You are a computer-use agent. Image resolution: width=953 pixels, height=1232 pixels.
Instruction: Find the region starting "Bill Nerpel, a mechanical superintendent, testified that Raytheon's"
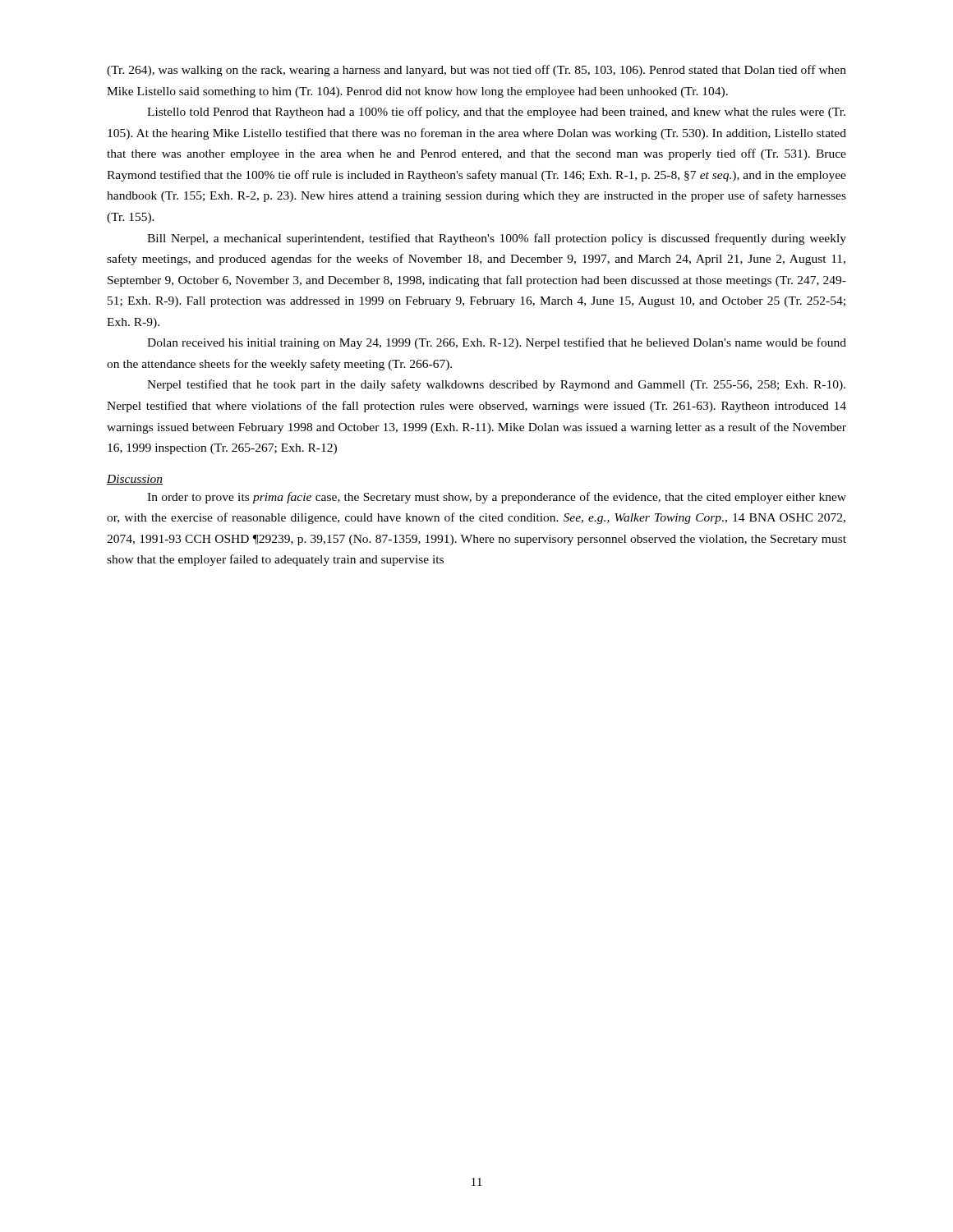point(476,279)
